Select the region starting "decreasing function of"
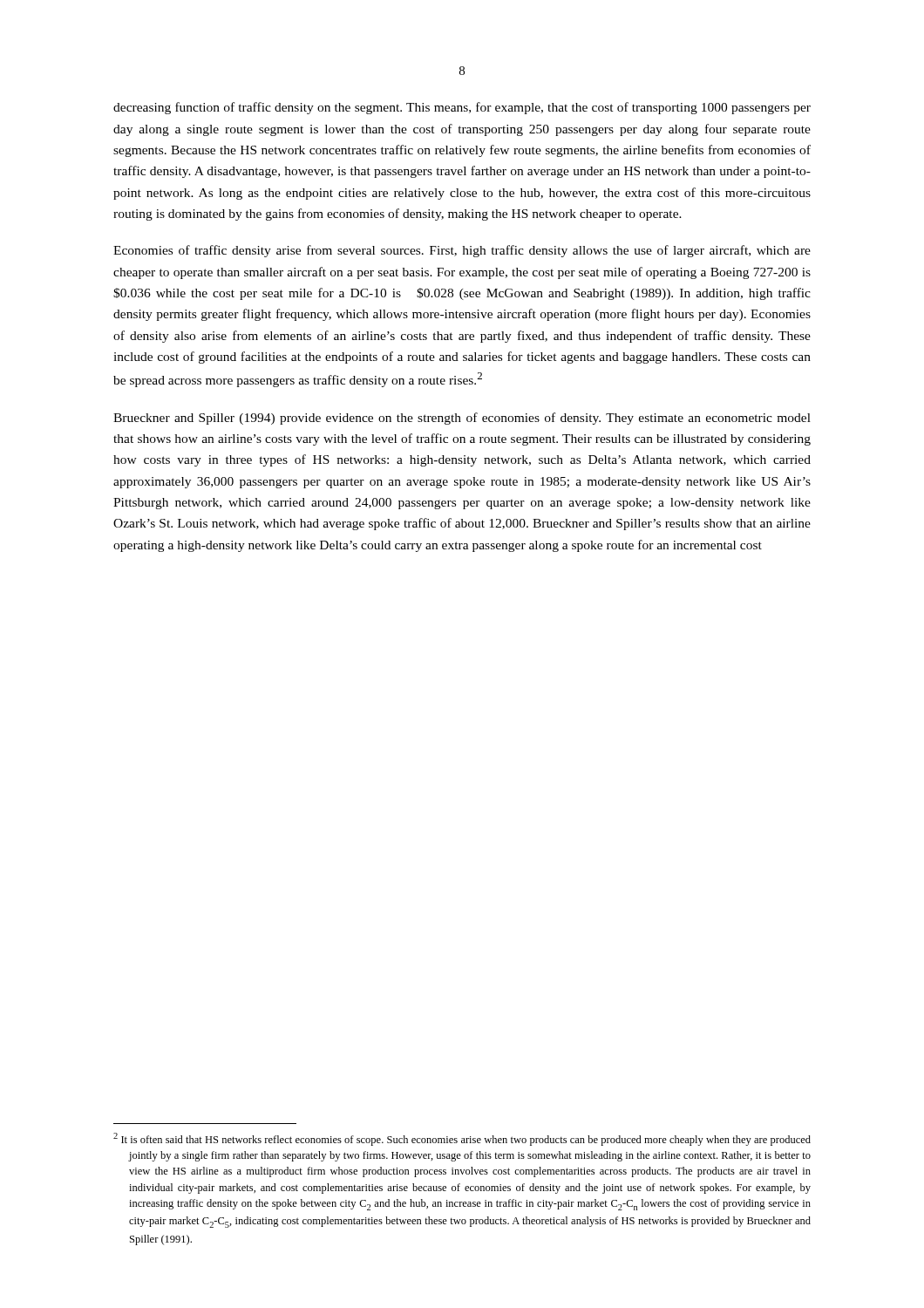Viewport: 924px width, 1308px height. [462, 160]
